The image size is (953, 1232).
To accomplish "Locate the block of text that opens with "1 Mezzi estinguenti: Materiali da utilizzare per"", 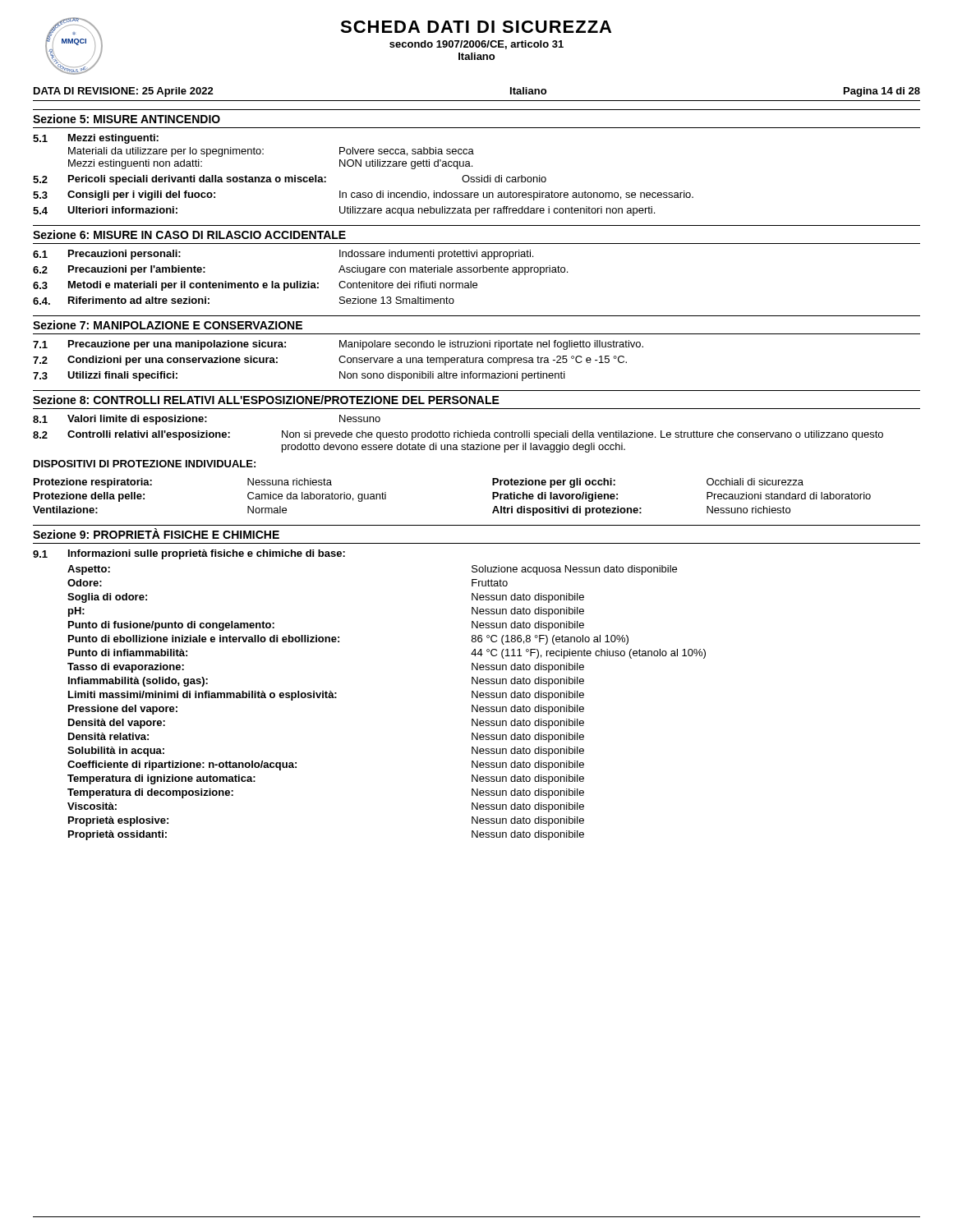I will pos(476,150).
